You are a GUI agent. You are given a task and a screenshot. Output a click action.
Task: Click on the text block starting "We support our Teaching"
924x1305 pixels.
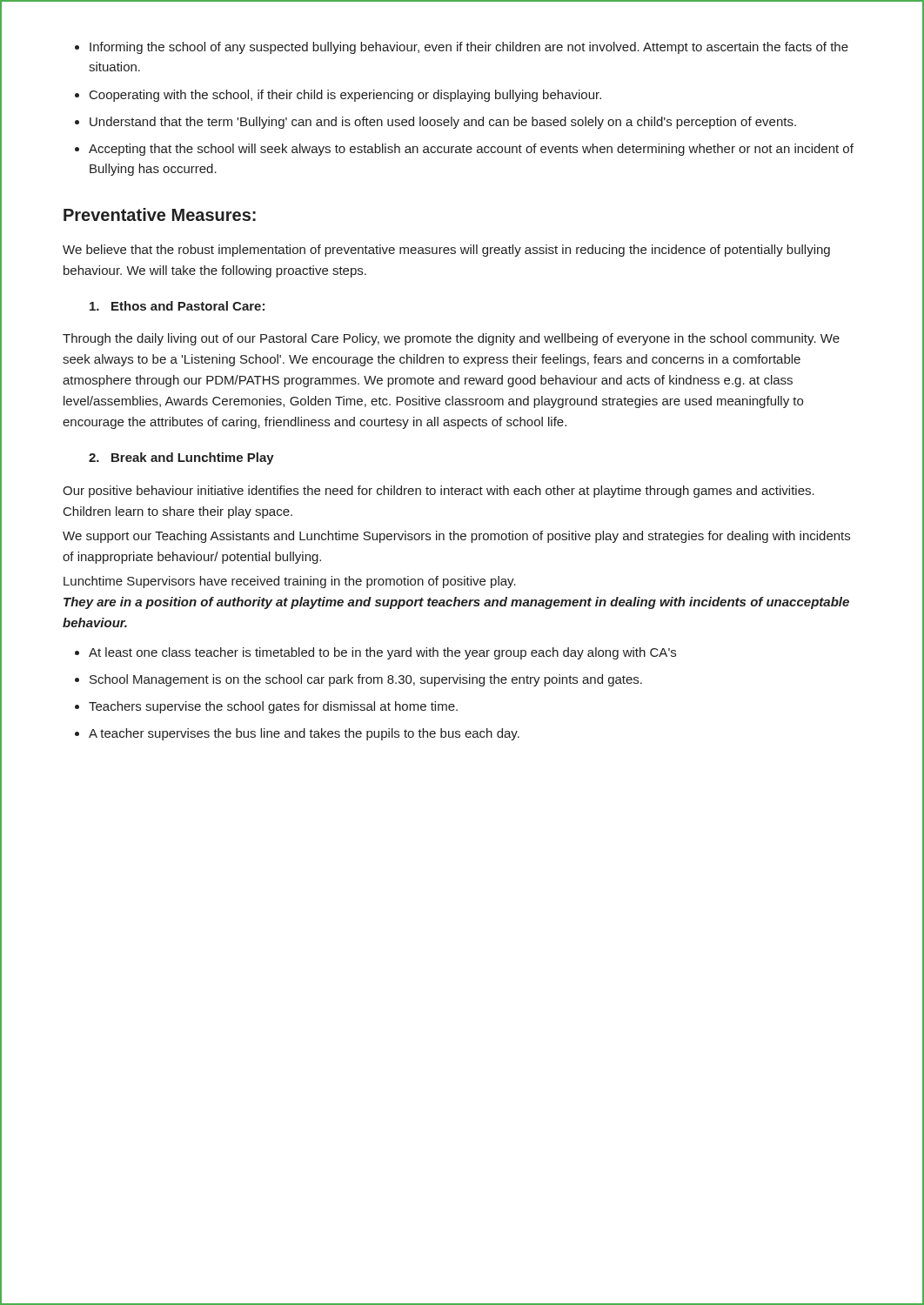(x=457, y=545)
